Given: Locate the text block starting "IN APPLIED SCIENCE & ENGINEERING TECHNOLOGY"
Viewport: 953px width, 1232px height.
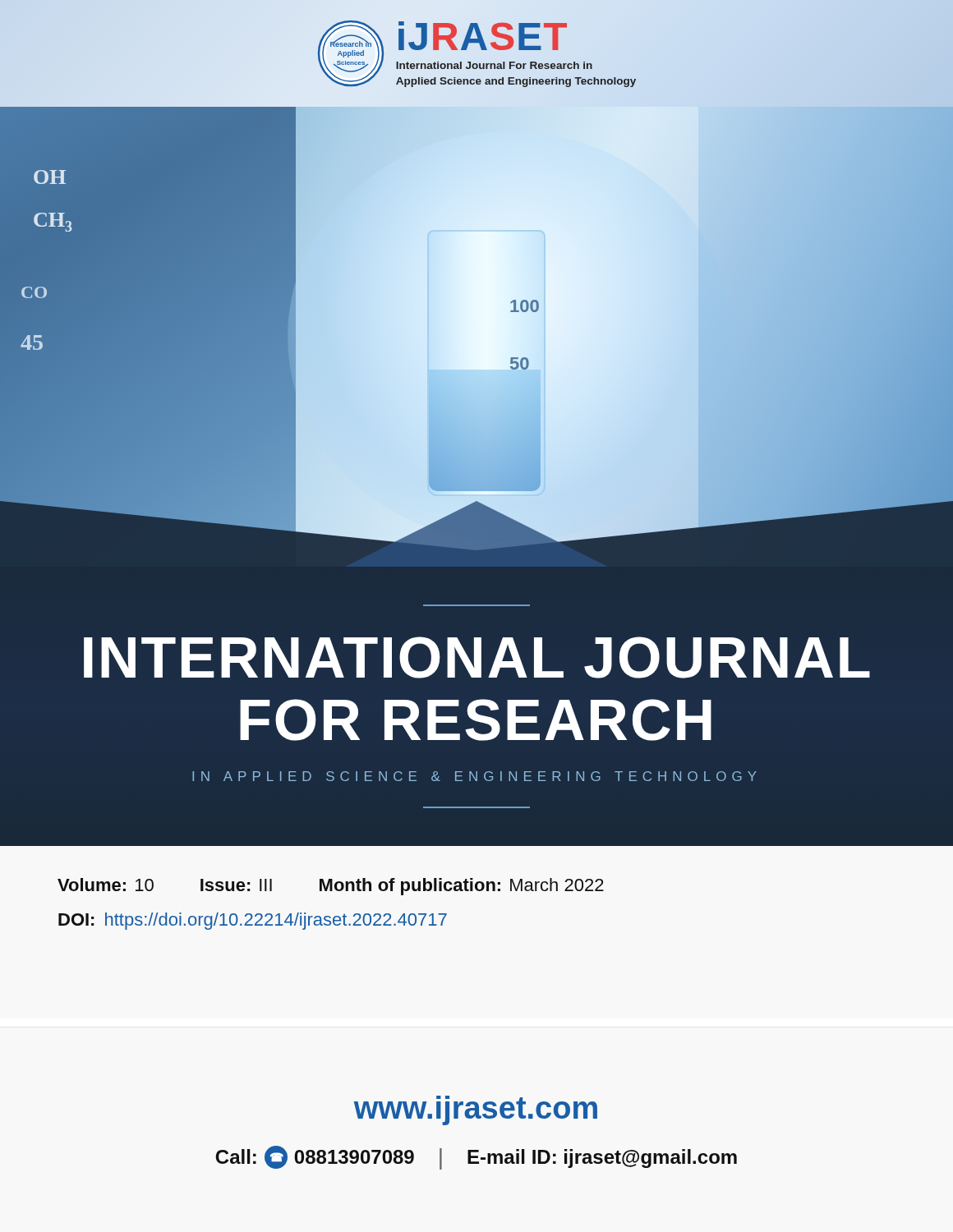Looking at the screenshot, I should click(476, 776).
